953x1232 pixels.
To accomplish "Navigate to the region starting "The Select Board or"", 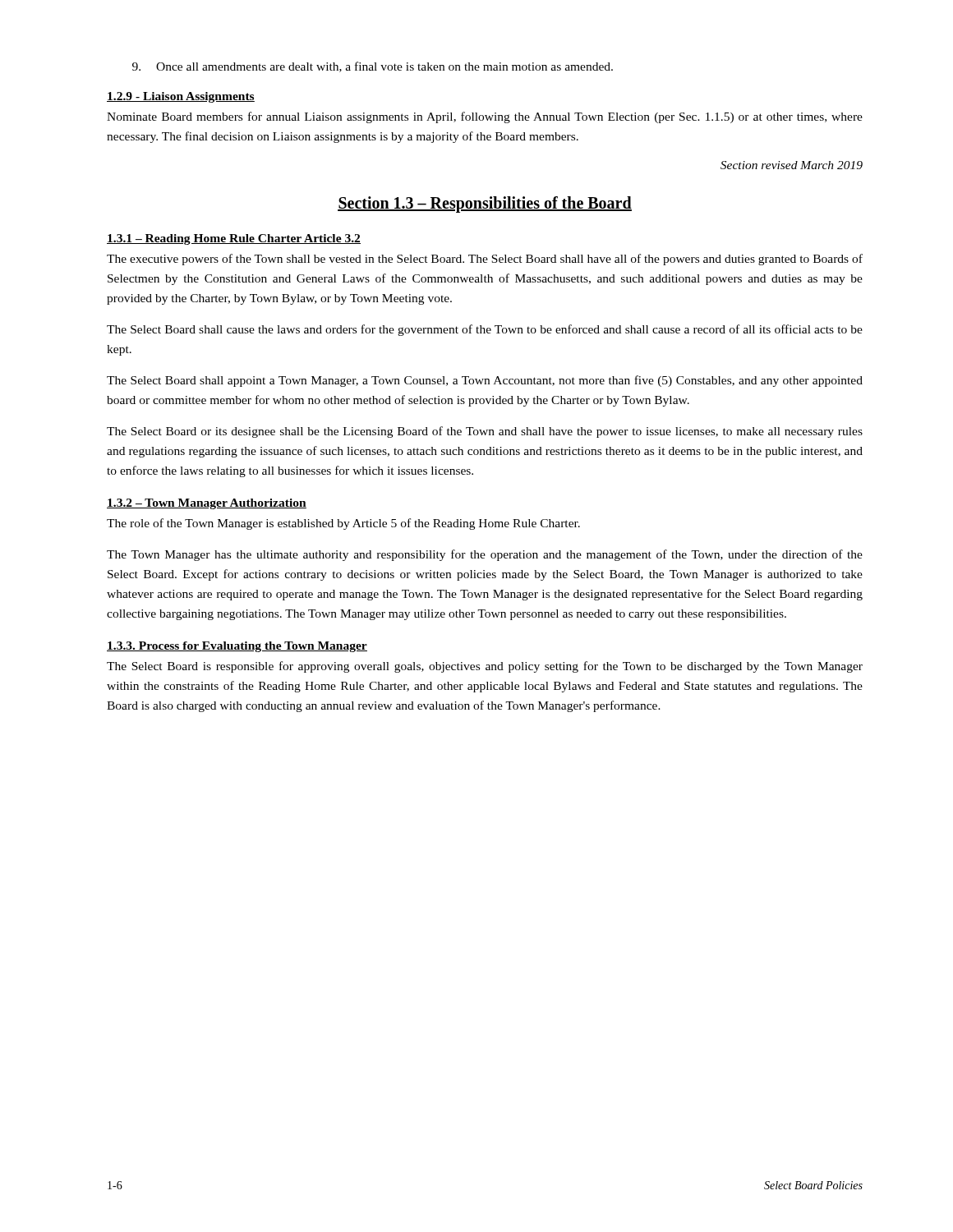I will (x=485, y=451).
